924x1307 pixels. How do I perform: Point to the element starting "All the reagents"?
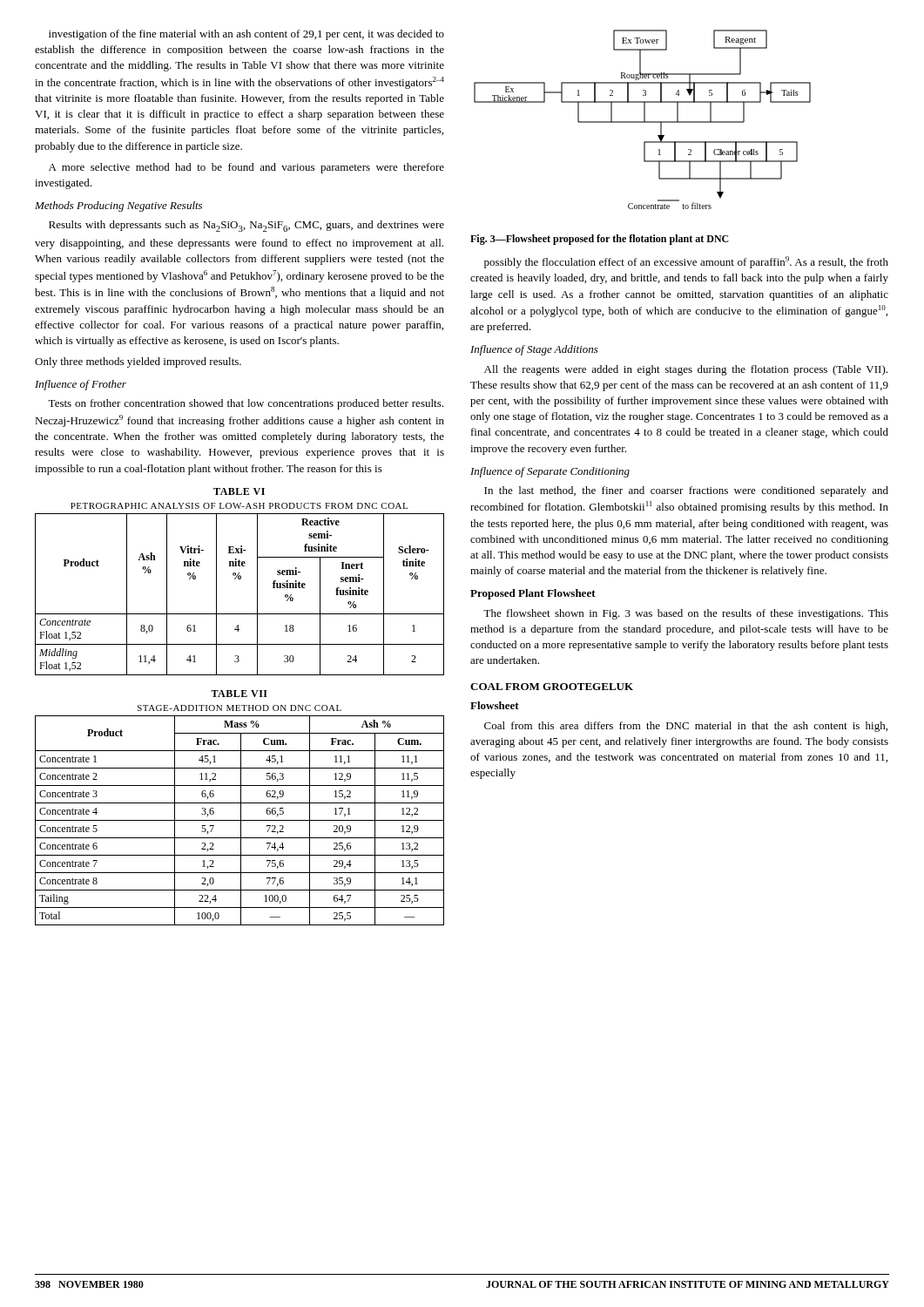[x=679, y=409]
